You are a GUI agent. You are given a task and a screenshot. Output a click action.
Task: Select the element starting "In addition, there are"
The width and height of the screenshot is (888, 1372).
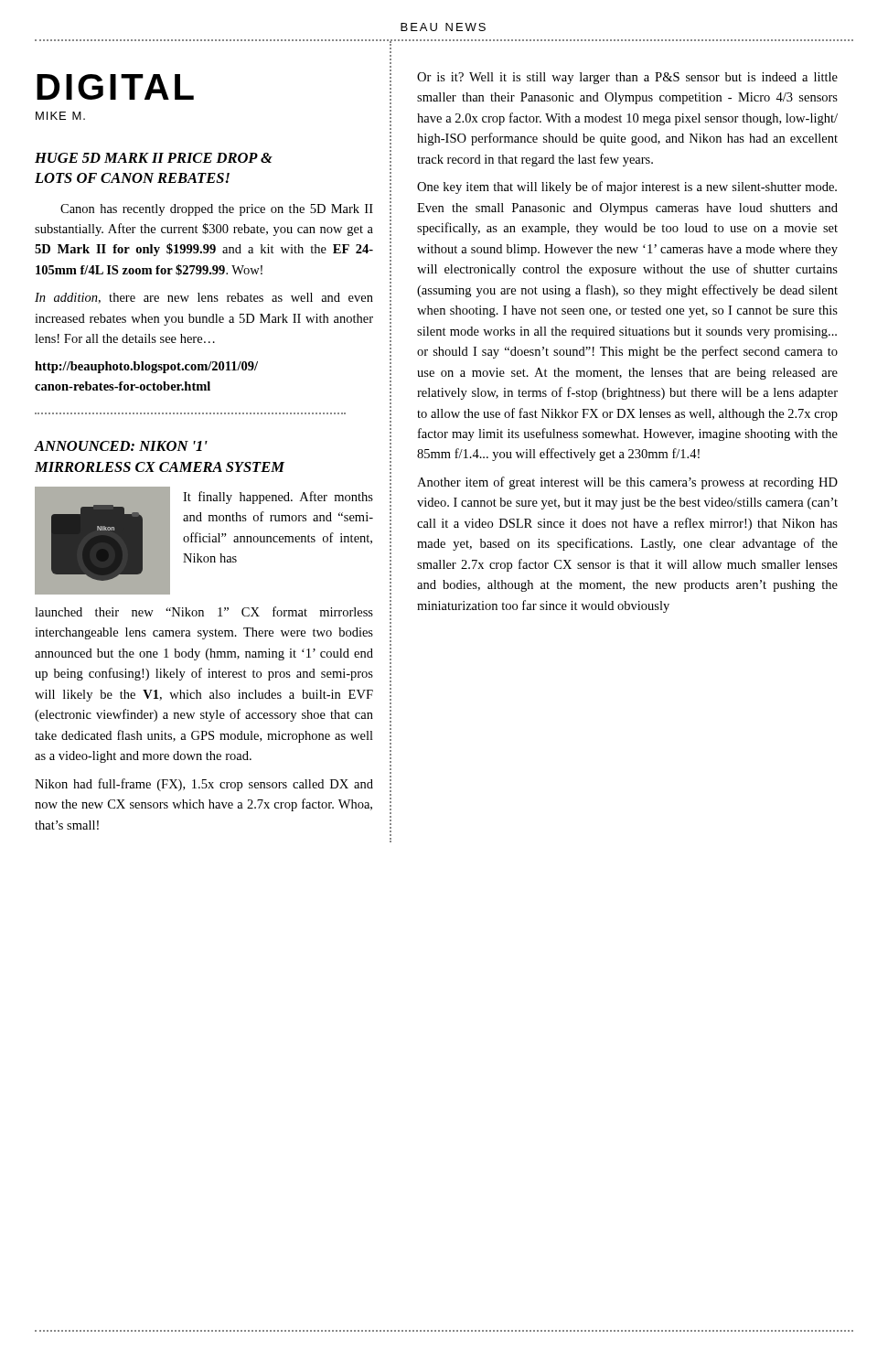coord(204,318)
